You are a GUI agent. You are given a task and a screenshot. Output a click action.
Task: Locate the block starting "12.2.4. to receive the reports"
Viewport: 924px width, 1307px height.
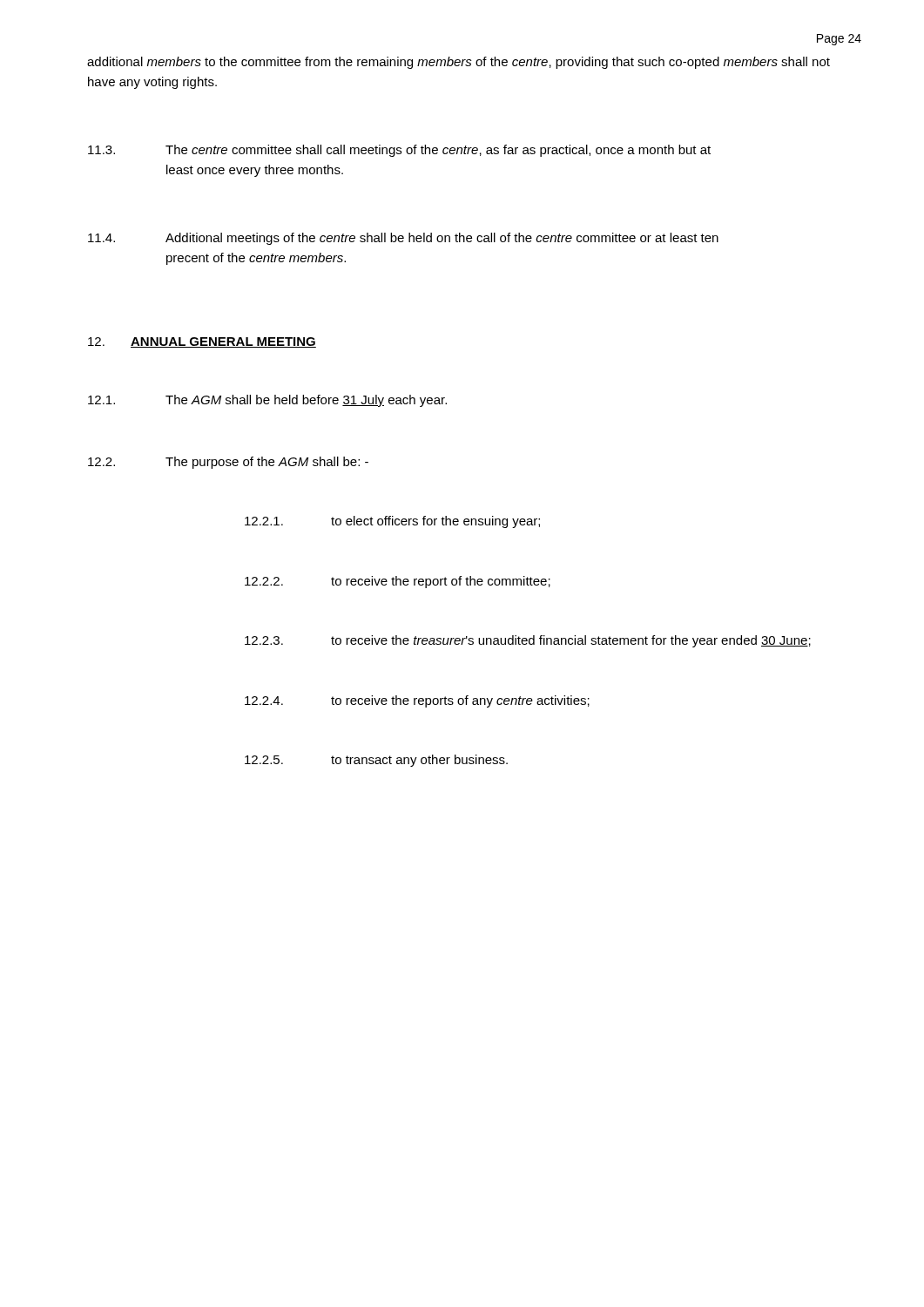553,700
